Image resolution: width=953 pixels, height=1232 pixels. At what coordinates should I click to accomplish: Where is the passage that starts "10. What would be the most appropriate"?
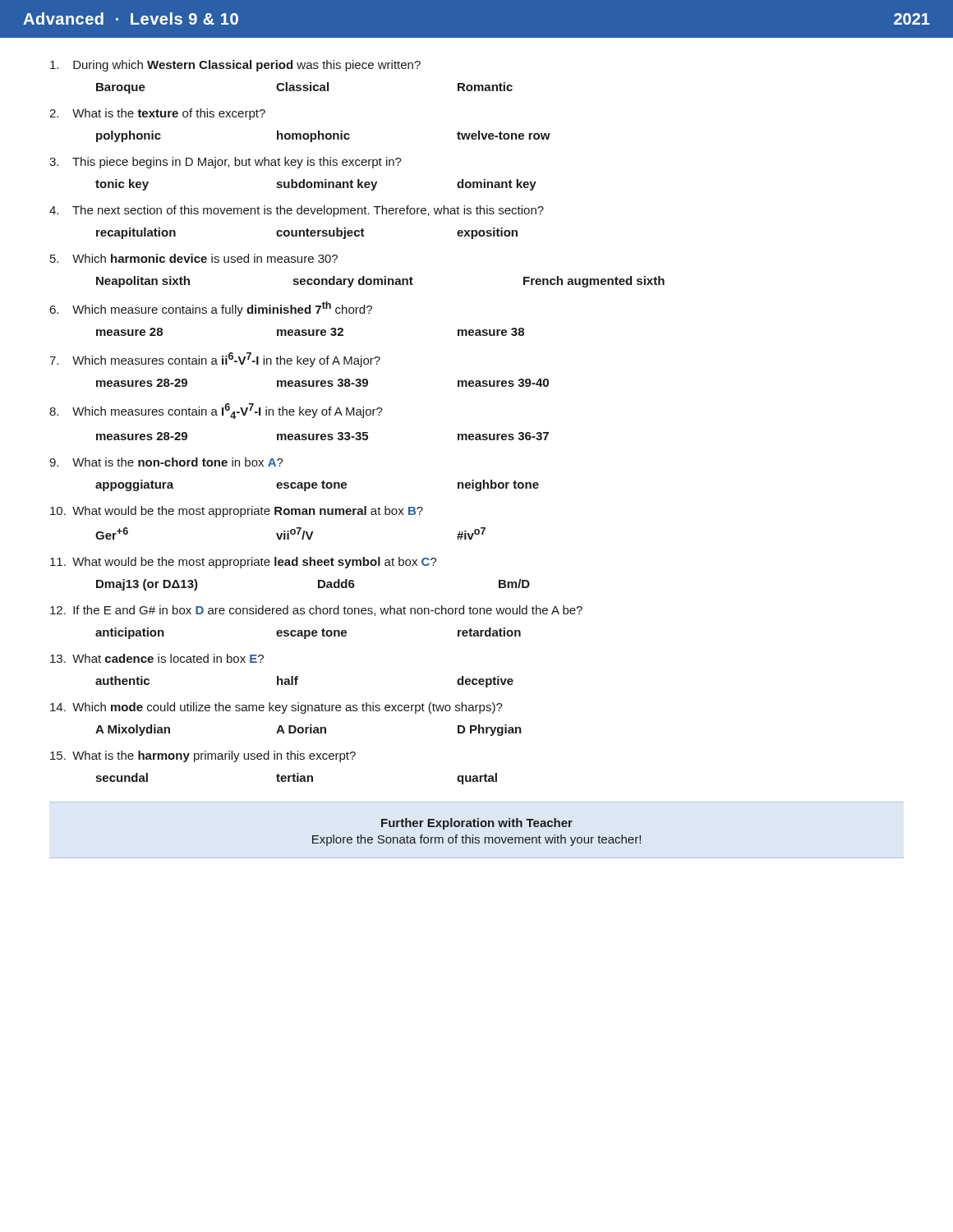point(476,523)
